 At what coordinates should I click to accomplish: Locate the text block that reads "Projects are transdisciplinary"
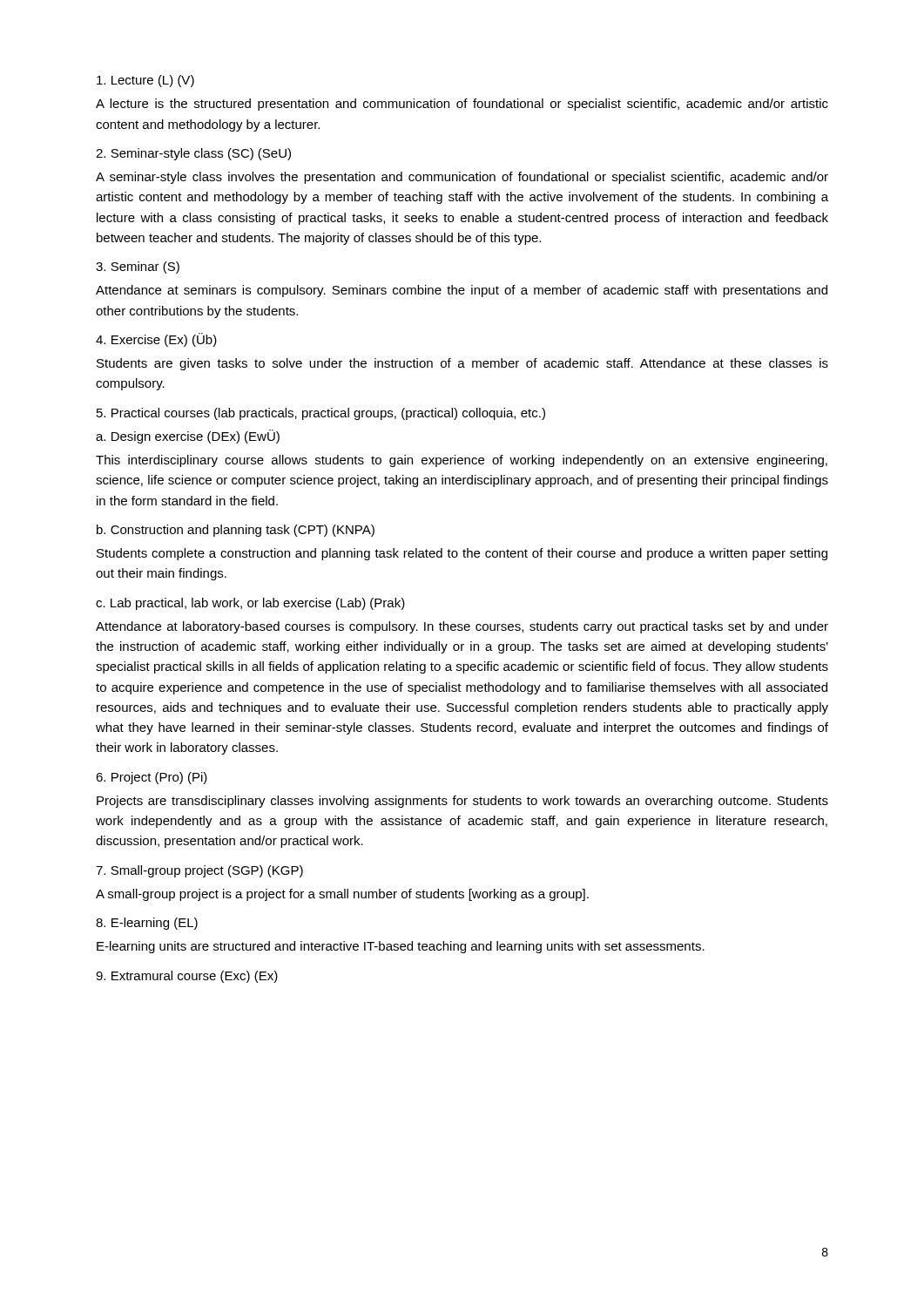coord(462,820)
